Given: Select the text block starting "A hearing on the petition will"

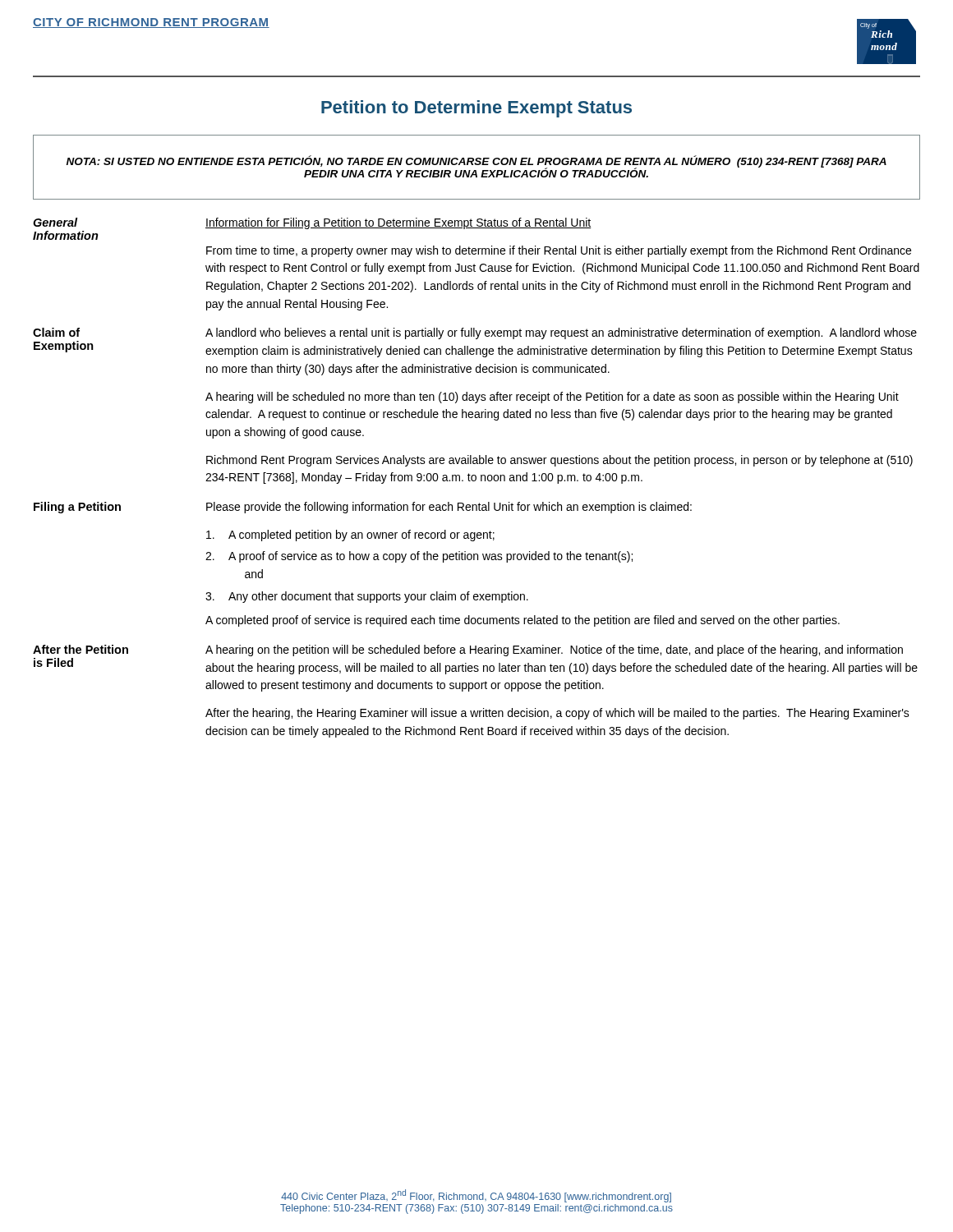Looking at the screenshot, I should pyautogui.click(x=562, y=667).
